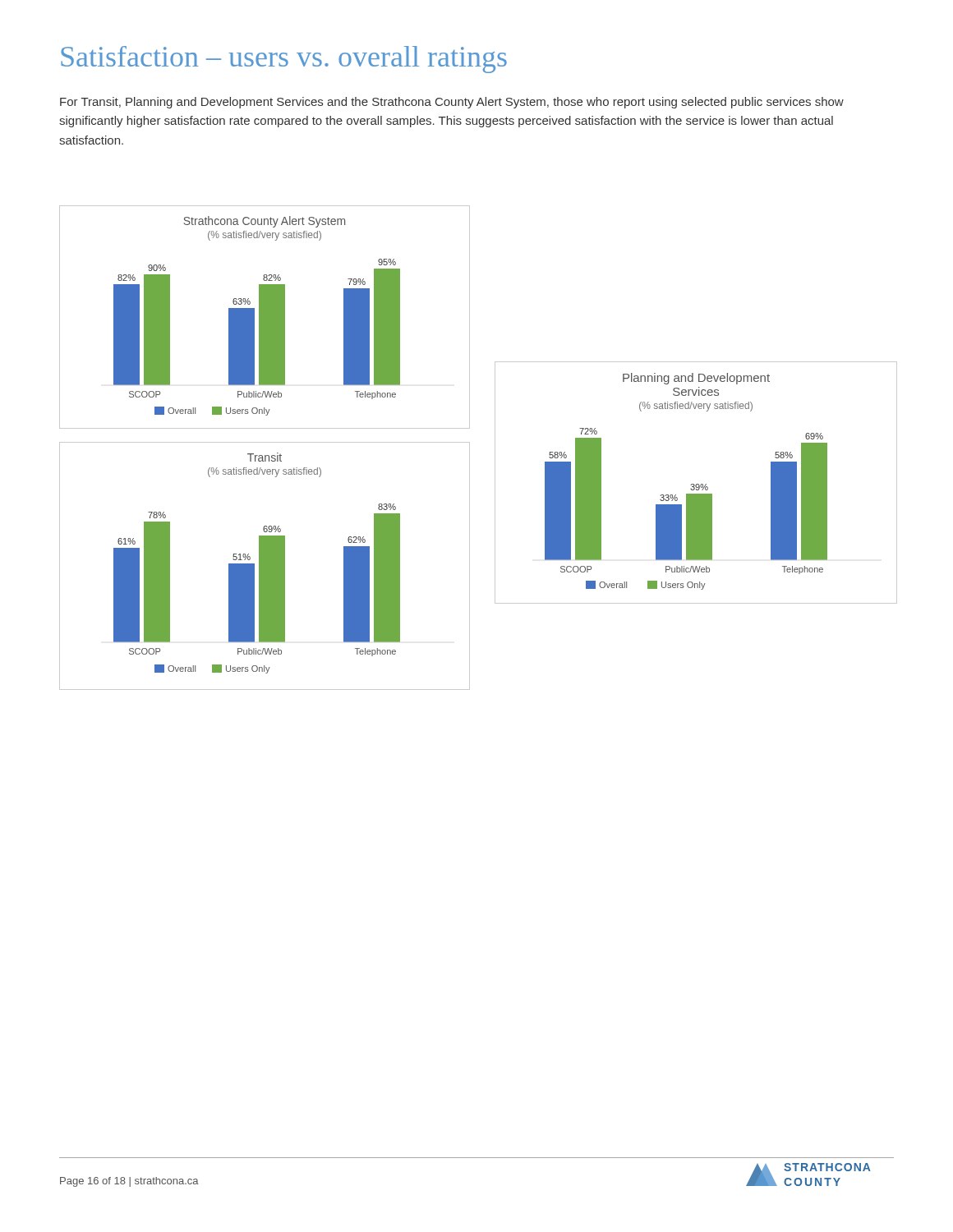Where is the passage that starts "For Transit, Planning and Development Services"?
Viewport: 953px width, 1232px height.
point(476,121)
